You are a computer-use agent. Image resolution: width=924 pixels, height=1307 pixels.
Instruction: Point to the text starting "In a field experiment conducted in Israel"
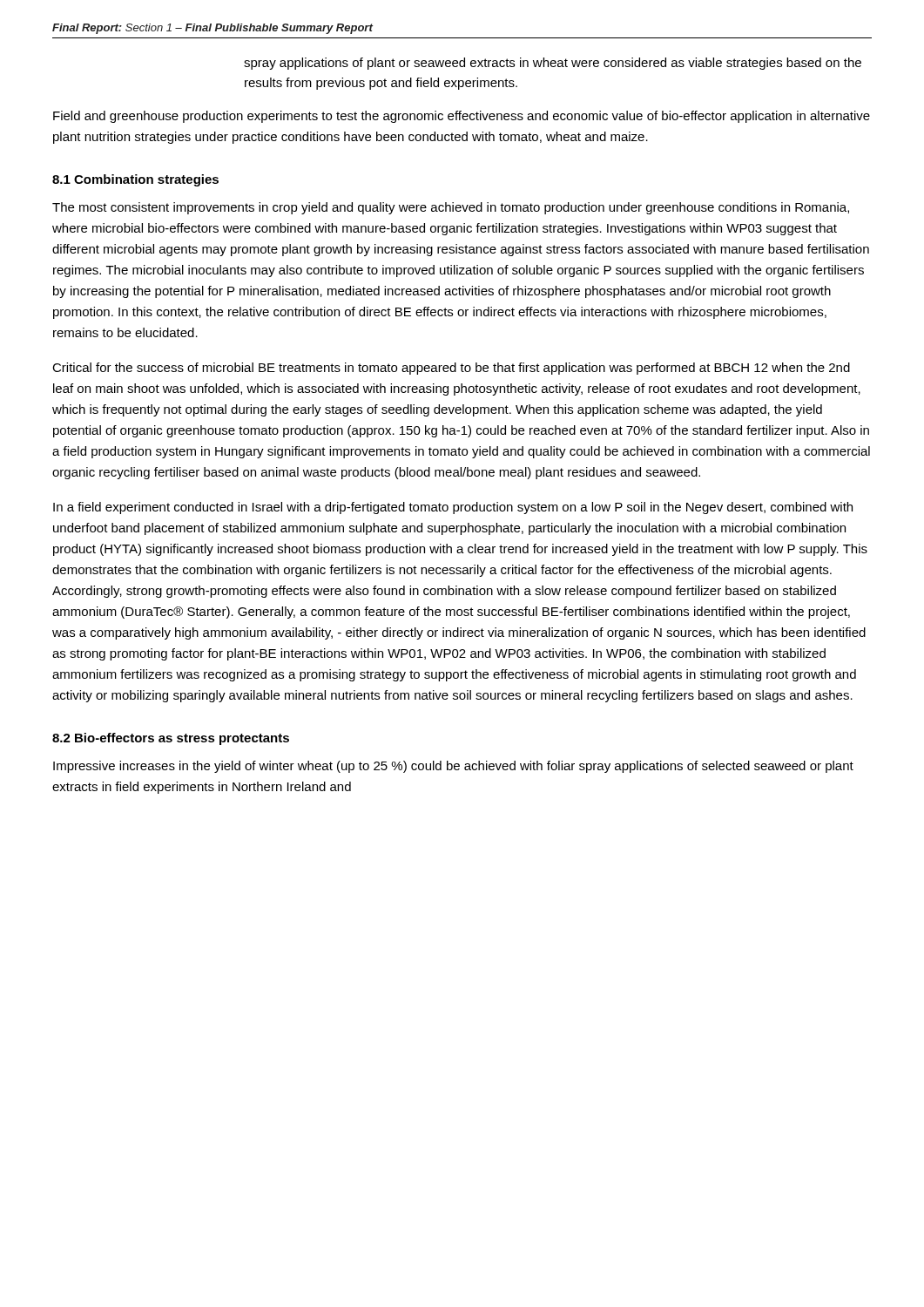click(460, 600)
